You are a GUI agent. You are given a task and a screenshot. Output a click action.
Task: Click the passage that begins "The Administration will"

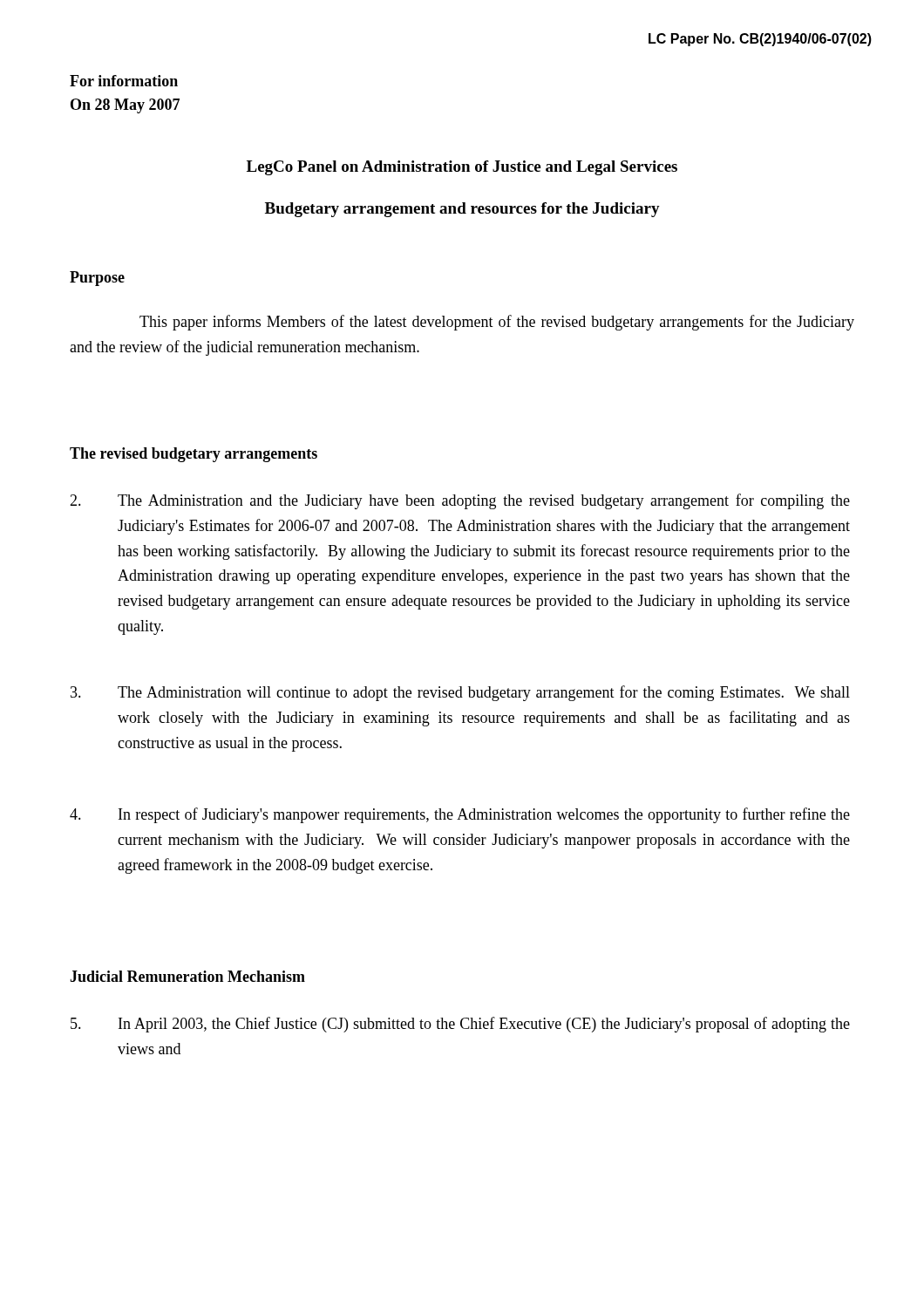point(460,718)
